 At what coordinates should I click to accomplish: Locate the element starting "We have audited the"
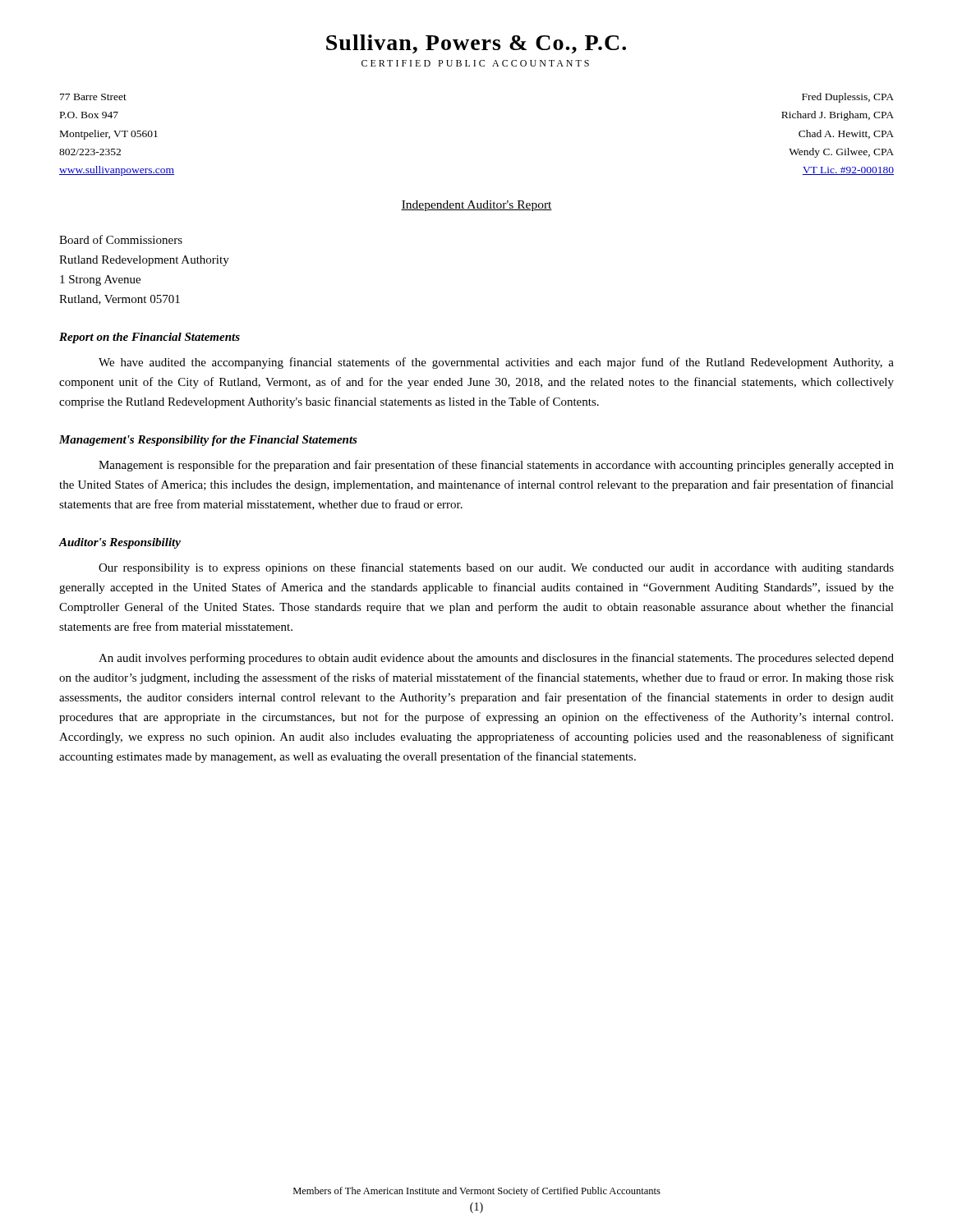point(476,382)
